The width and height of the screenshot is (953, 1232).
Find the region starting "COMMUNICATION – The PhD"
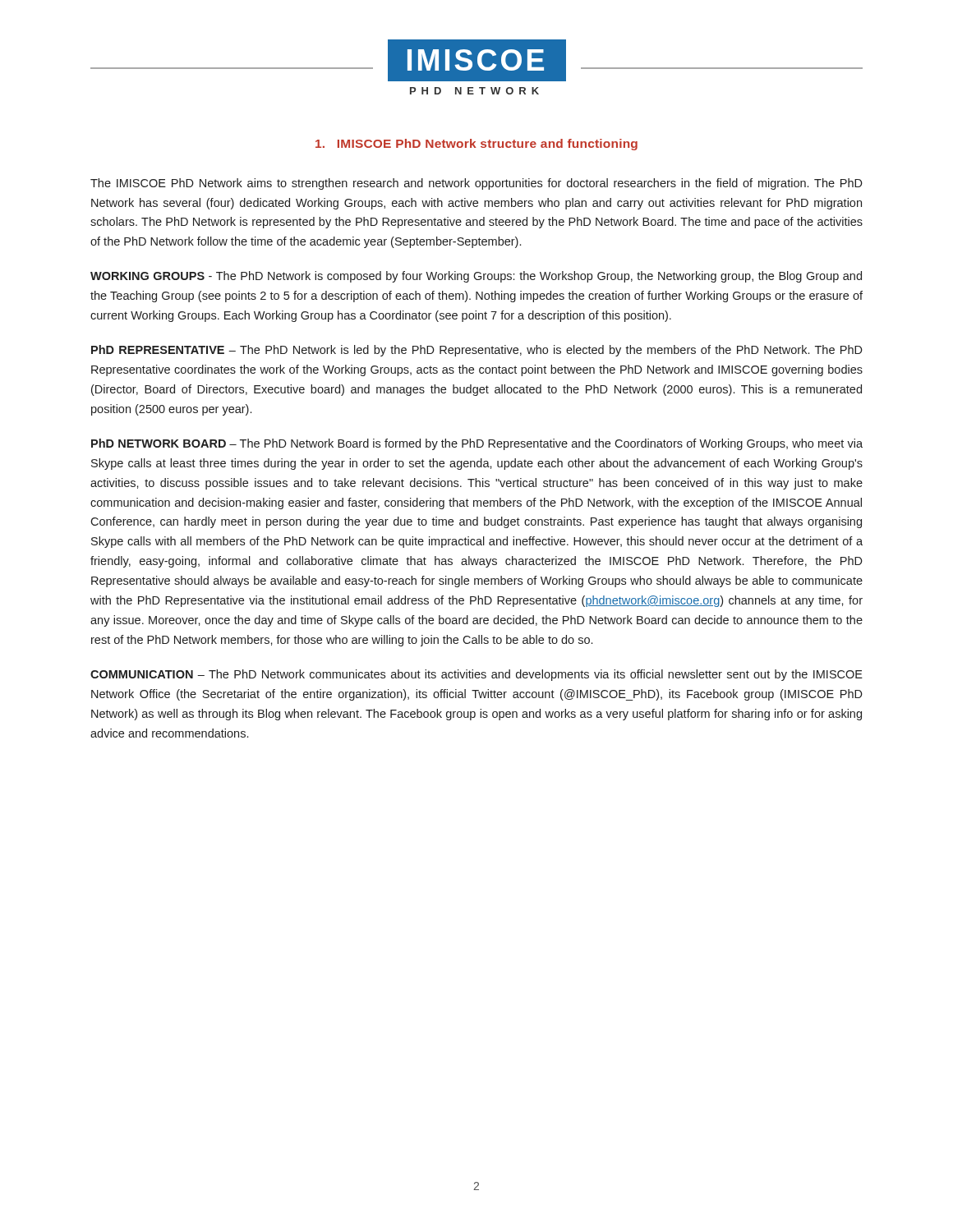[476, 704]
